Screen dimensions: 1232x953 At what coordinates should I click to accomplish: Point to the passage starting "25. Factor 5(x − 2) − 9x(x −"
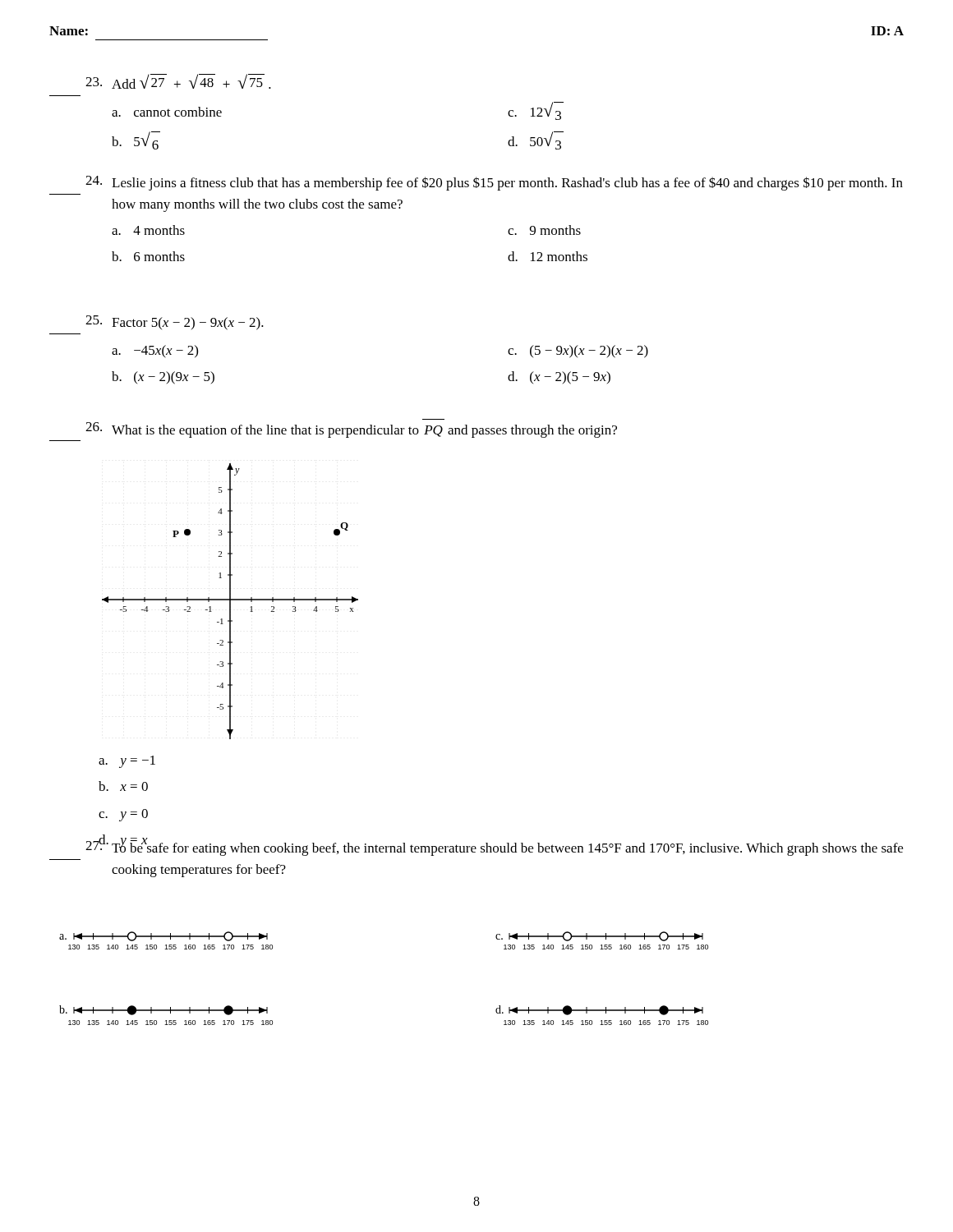(x=175, y=323)
